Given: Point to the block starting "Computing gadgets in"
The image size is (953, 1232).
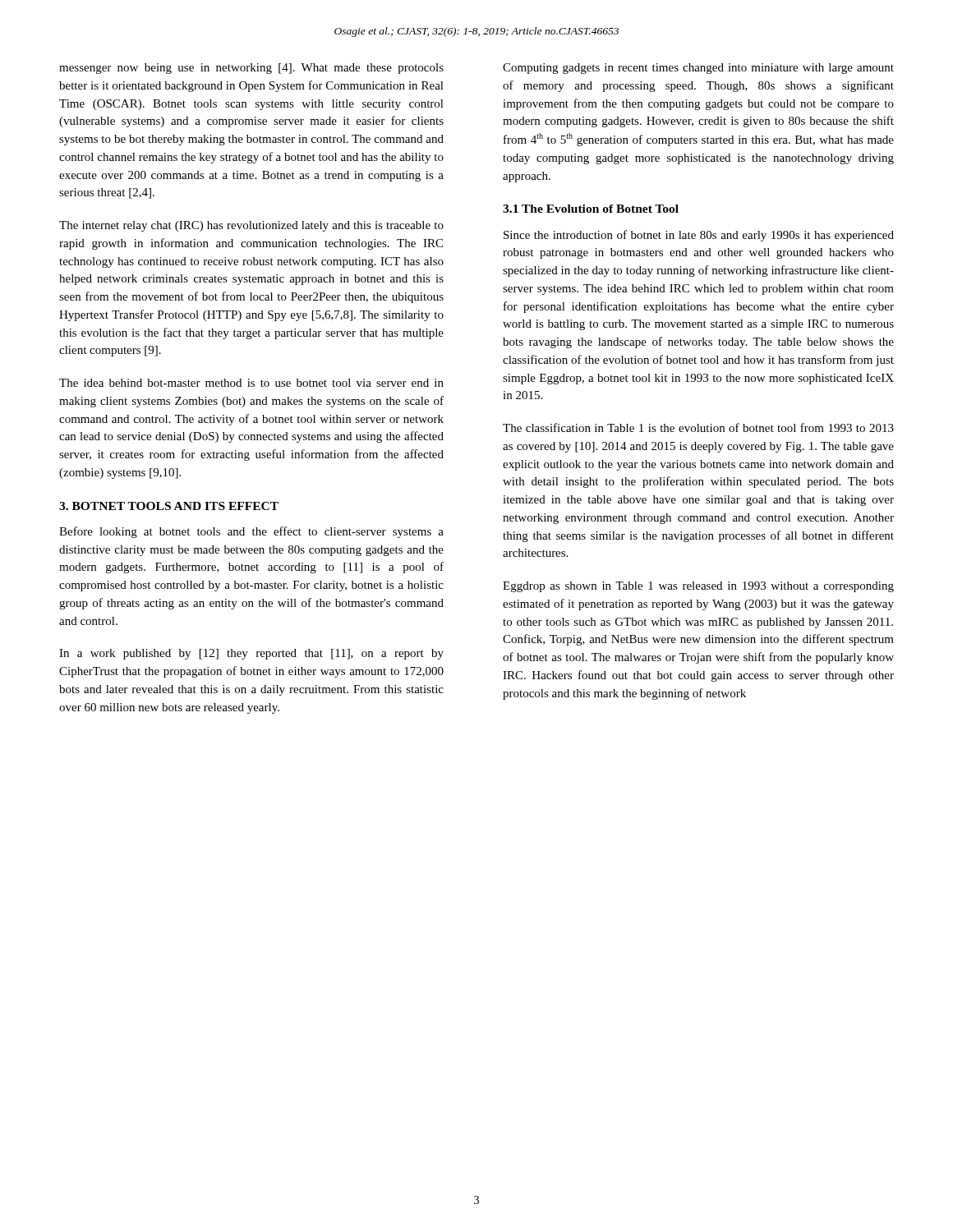Looking at the screenshot, I should tap(698, 121).
